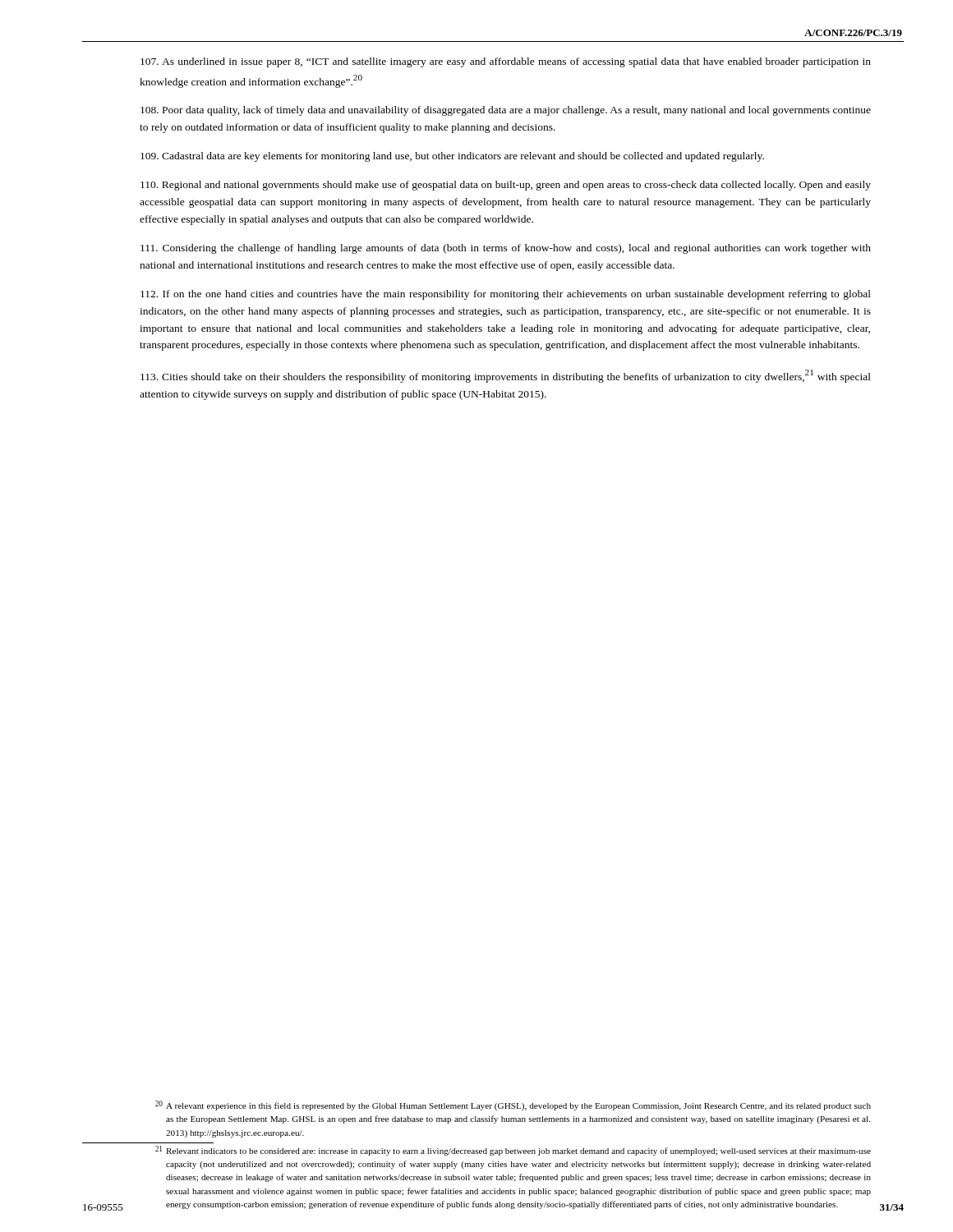Point to the block beginning "20 A relevant experience in this"
Image resolution: width=953 pixels, height=1232 pixels.
click(505, 1119)
